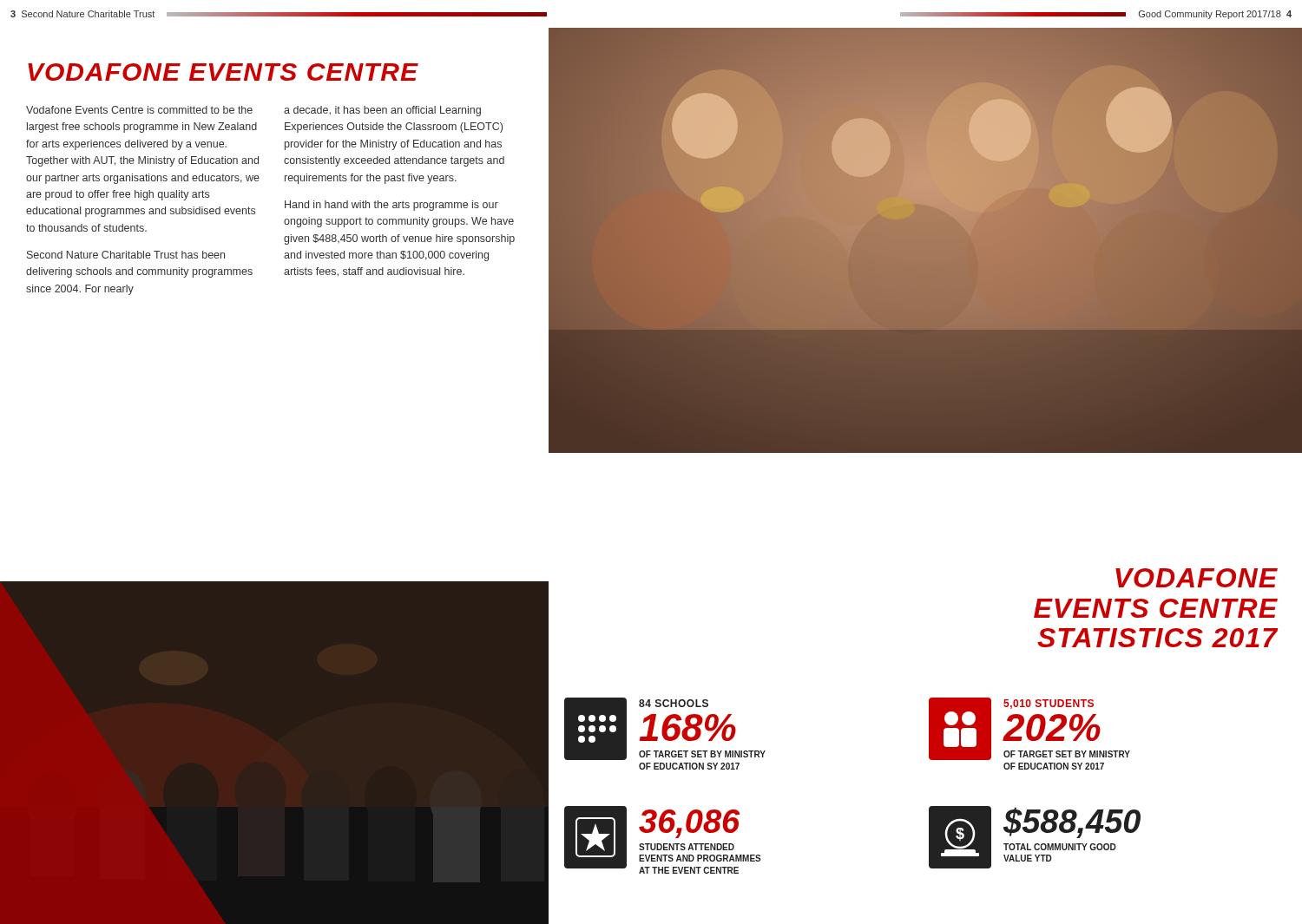
Task: Click the passage that begins "a decade, it has been an official"
Action: [x=402, y=192]
